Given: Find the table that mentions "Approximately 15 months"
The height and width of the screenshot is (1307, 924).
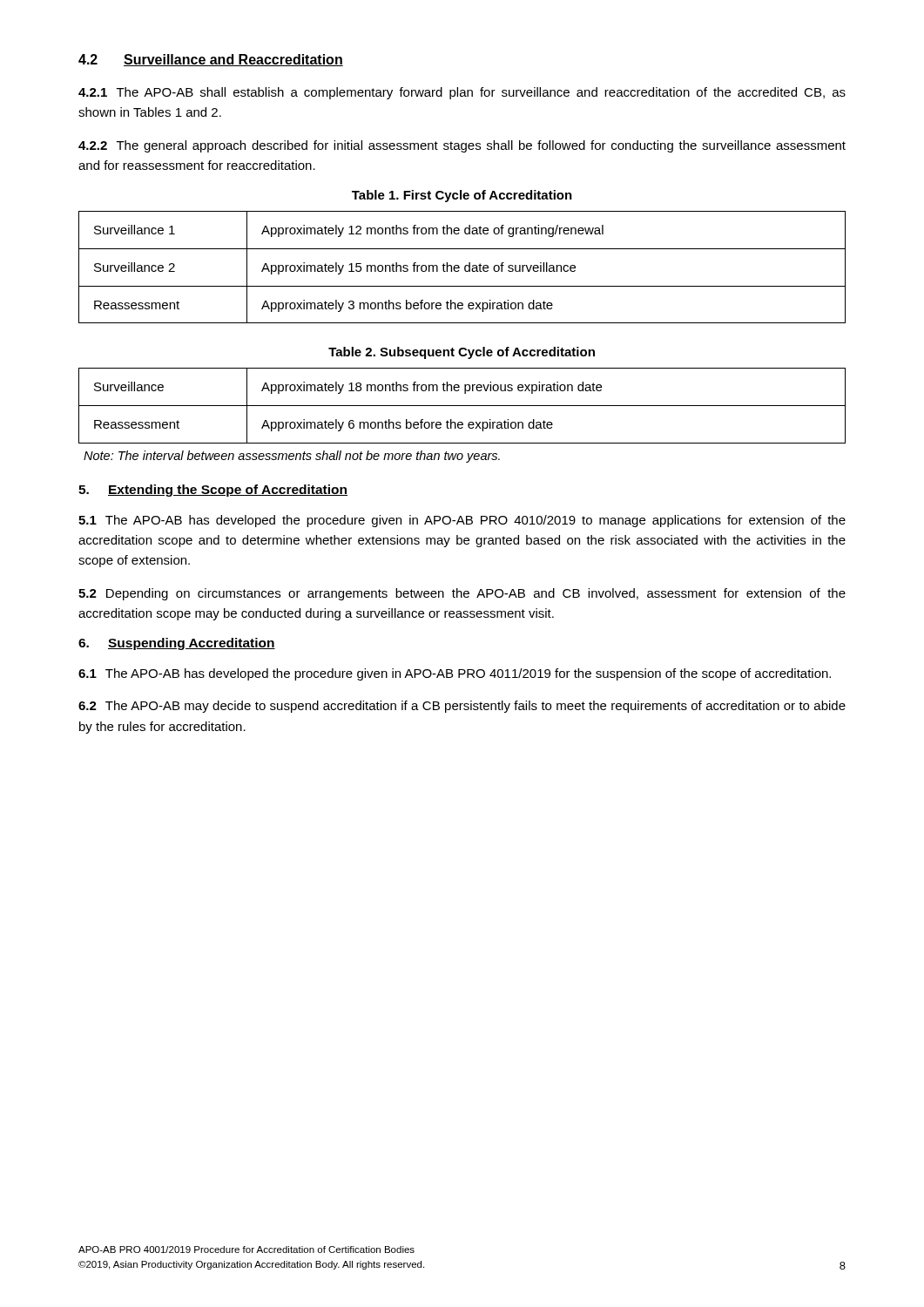Looking at the screenshot, I should [462, 267].
